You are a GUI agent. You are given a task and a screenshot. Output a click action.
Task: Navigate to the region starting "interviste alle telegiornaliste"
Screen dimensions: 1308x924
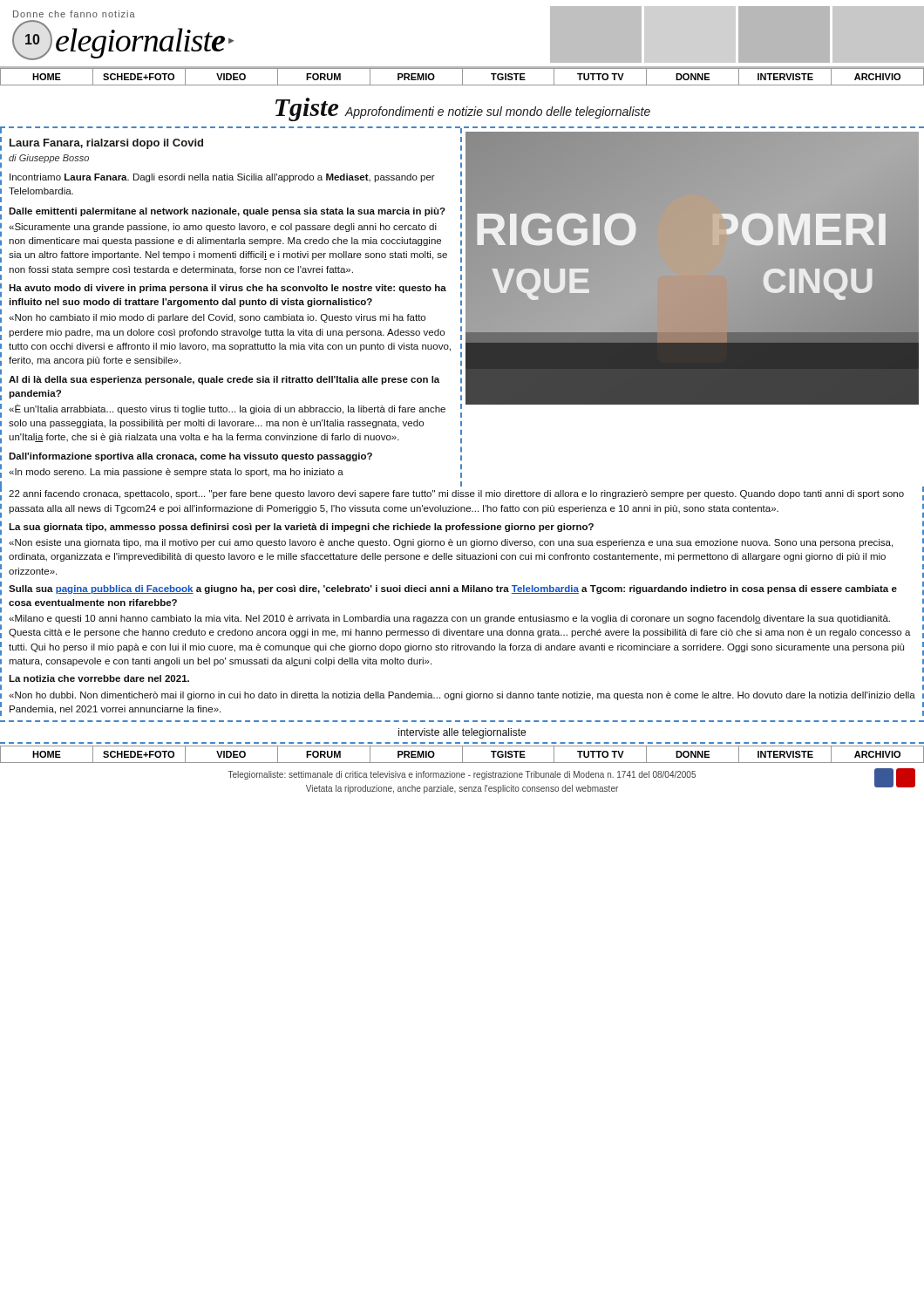(462, 733)
